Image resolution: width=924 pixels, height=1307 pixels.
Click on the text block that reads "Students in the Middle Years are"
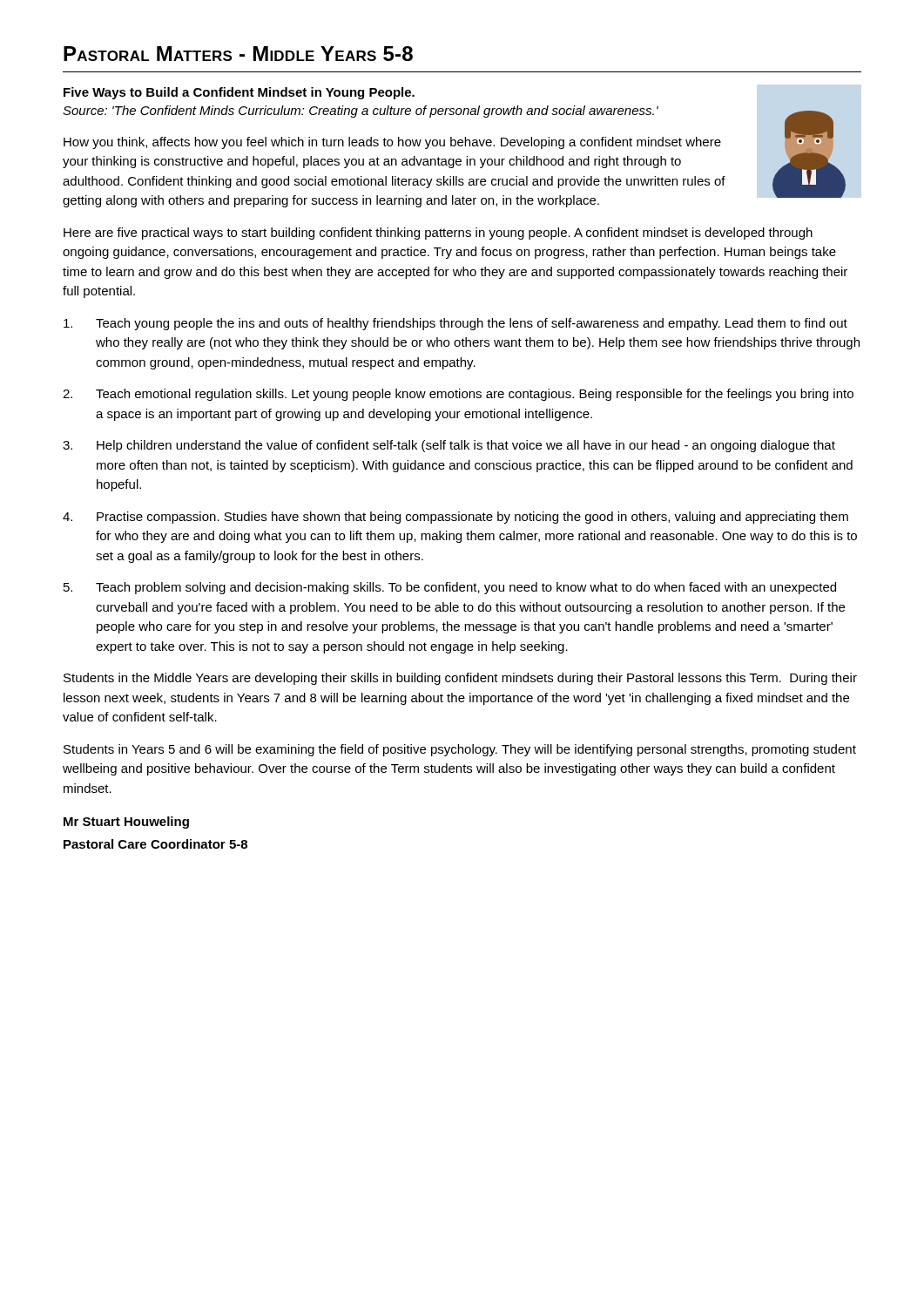pyautogui.click(x=460, y=697)
